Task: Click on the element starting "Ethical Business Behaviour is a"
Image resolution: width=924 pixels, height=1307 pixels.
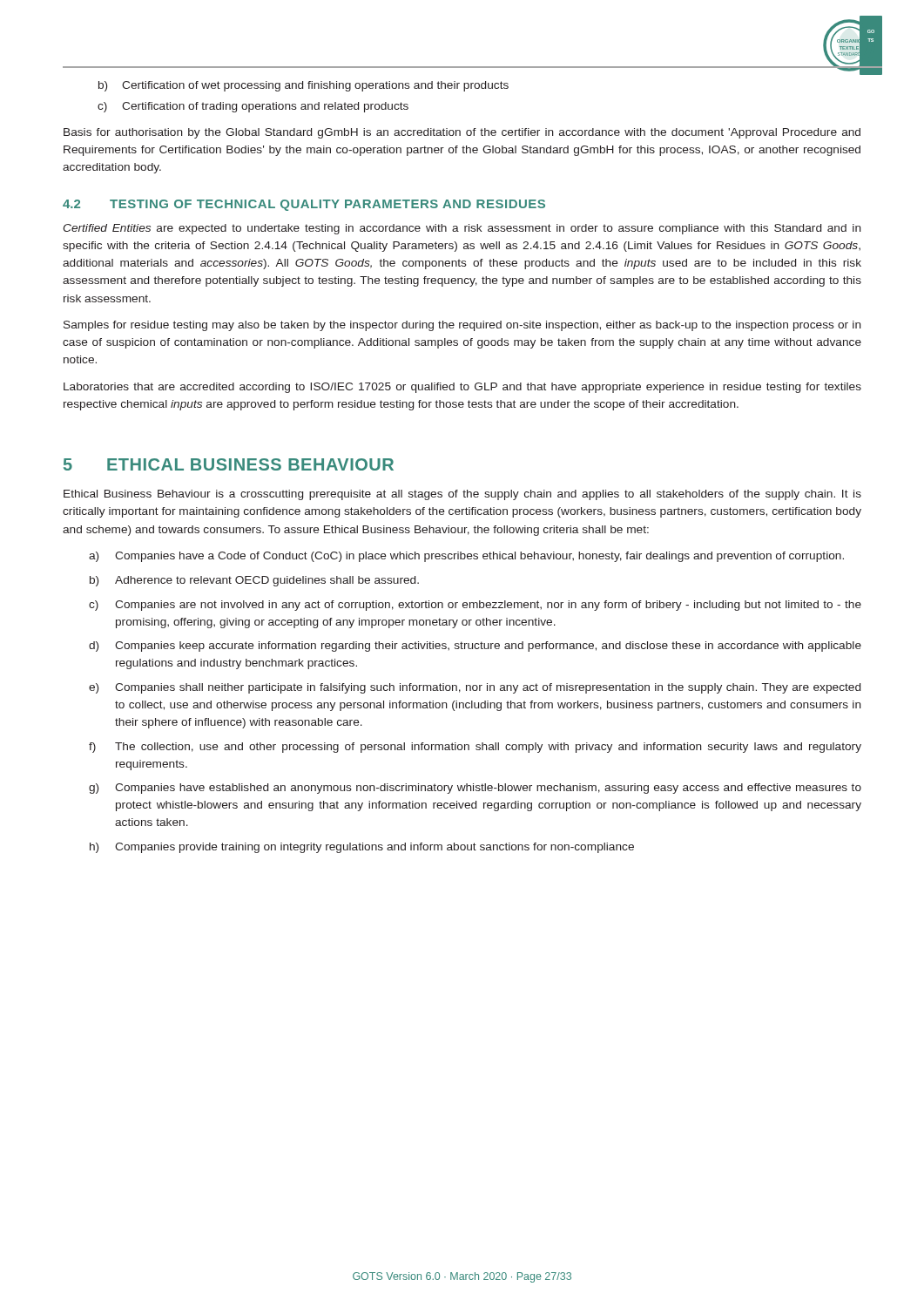Action: [x=462, y=511]
